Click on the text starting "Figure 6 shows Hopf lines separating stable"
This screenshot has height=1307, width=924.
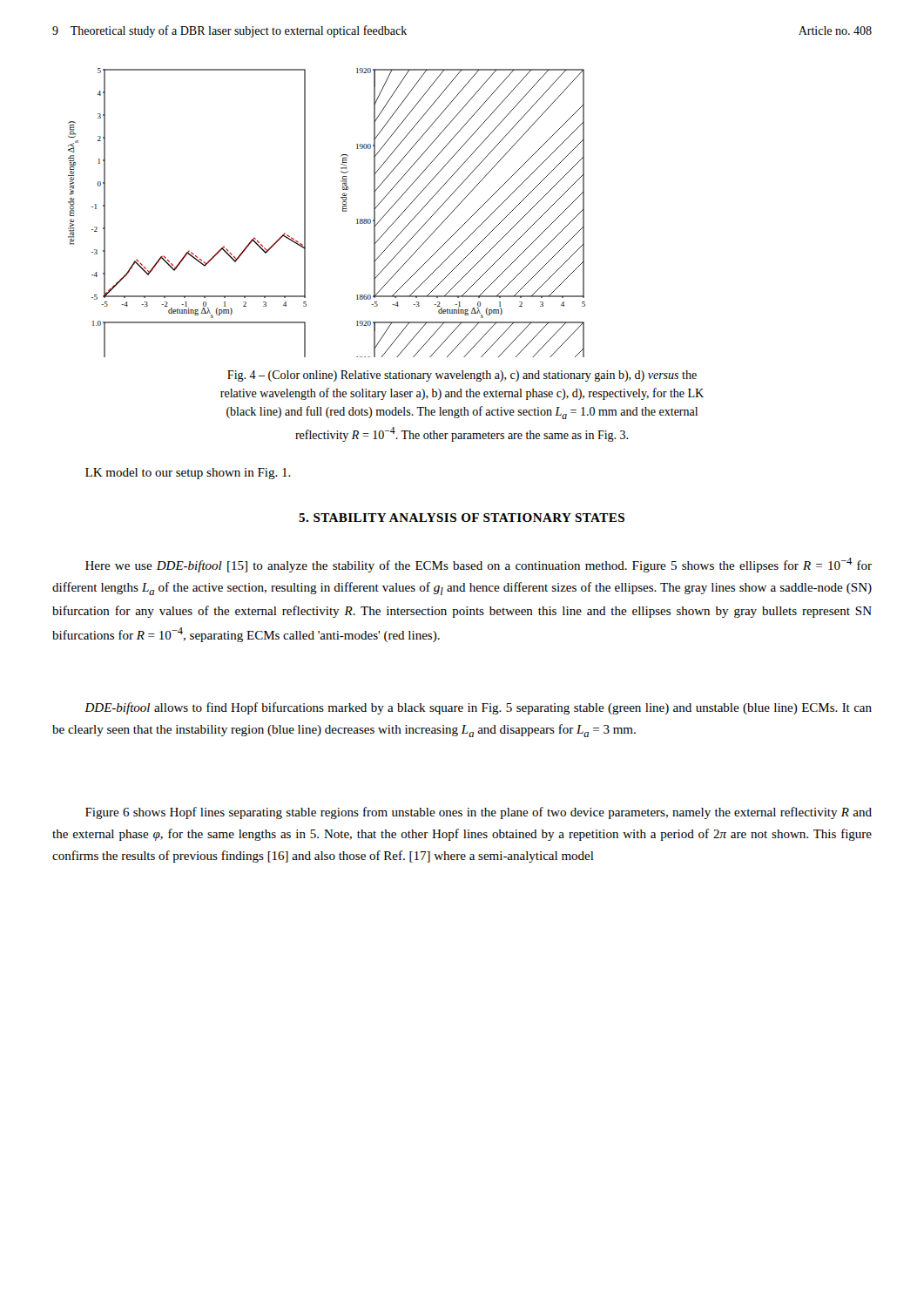click(462, 834)
